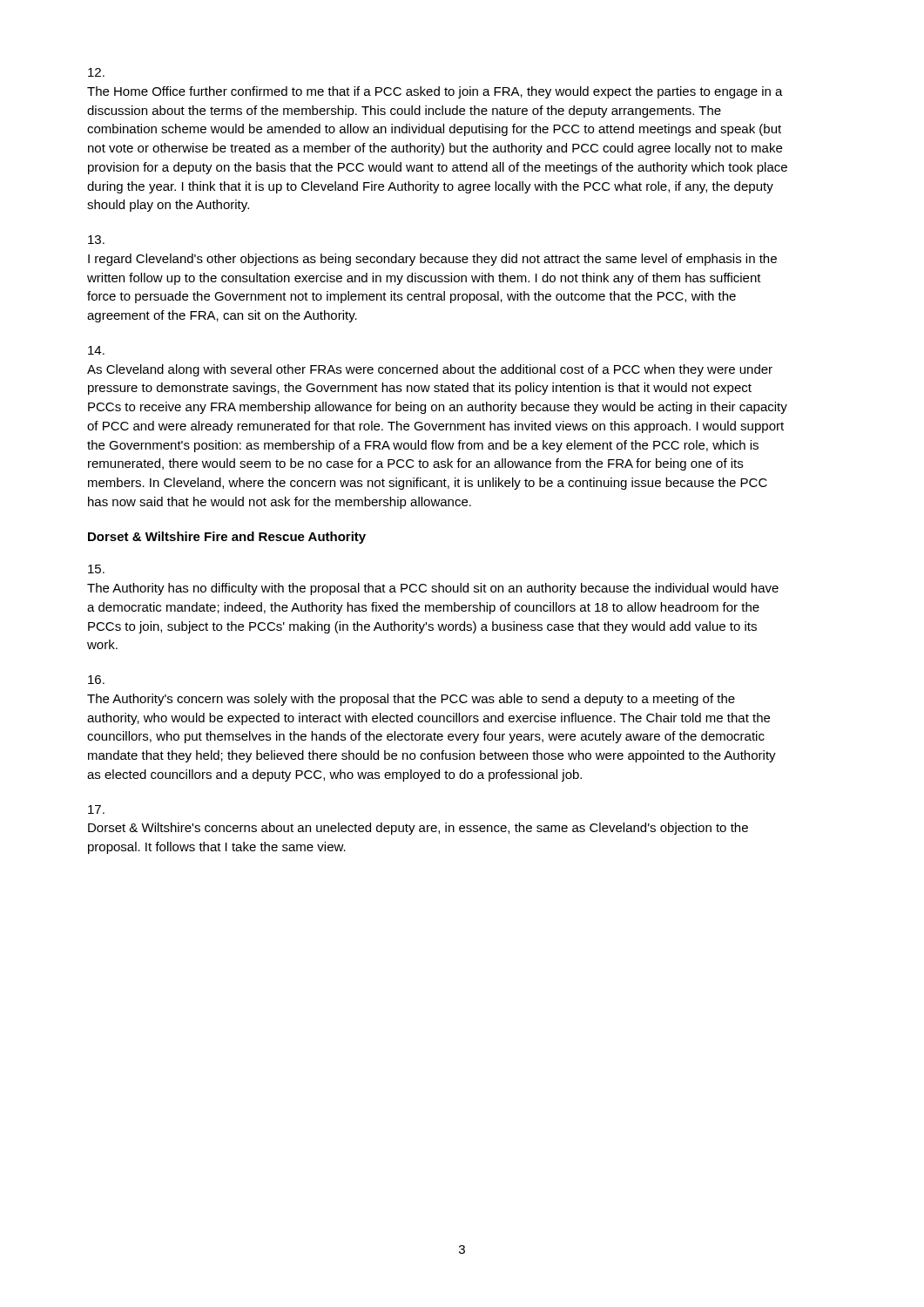Image resolution: width=924 pixels, height=1307 pixels.
Task: Navigate to the text starting "The Authority's concern was solely with"
Action: pyautogui.click(x=438, y=727)
